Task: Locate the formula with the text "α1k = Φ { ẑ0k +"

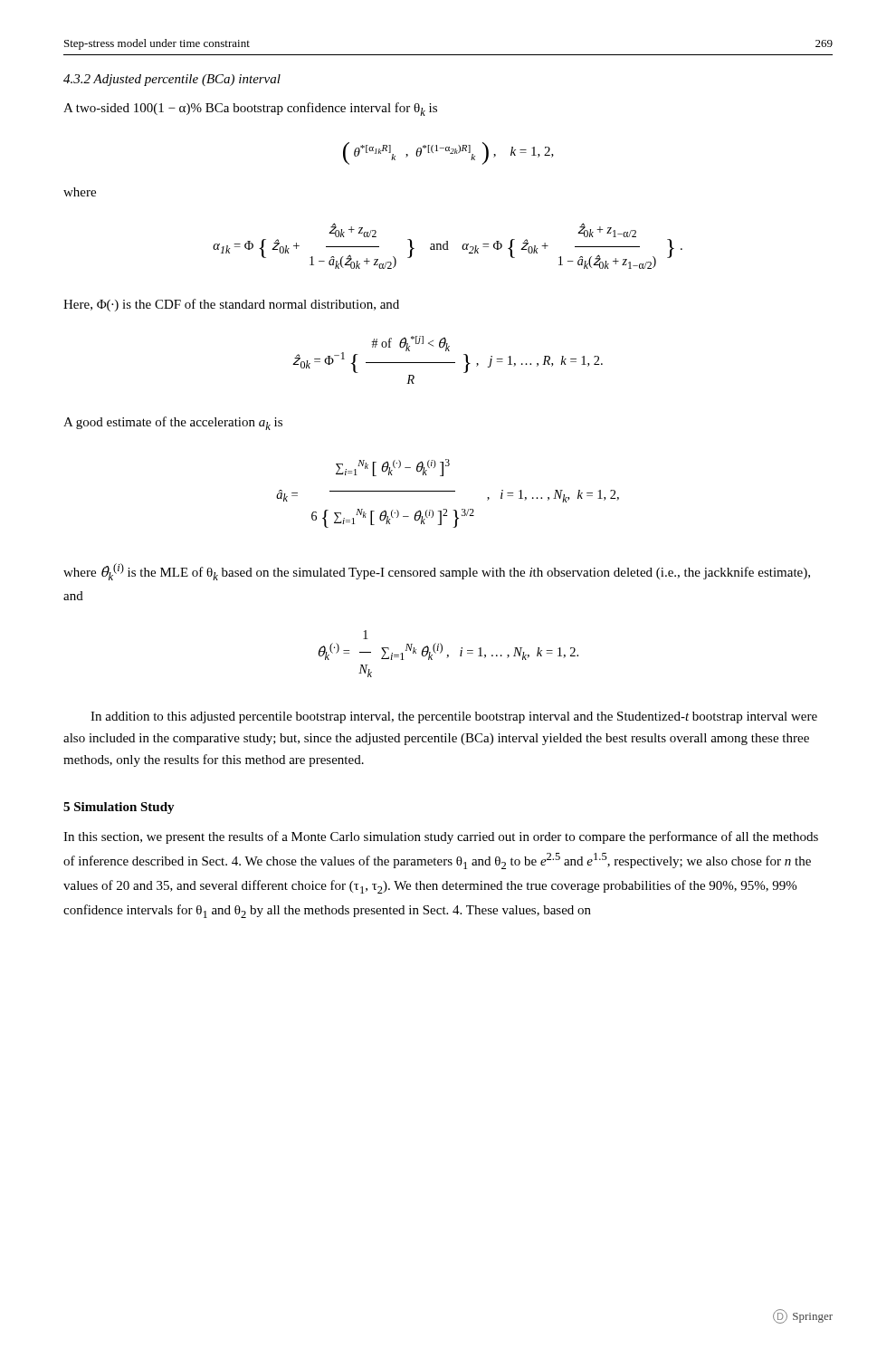Action: click(x=448, y=247)
